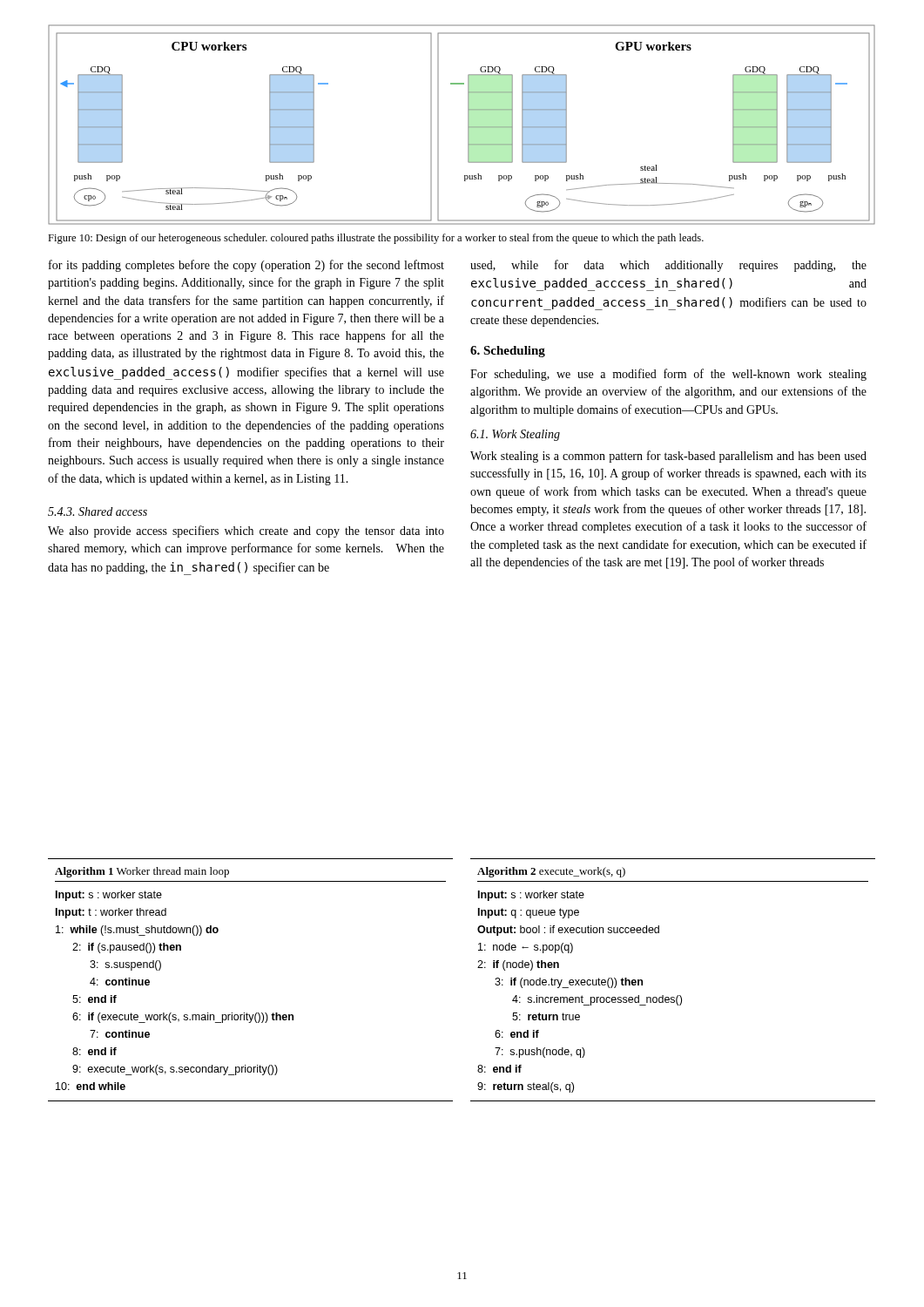Find the passage starting "5.4.3. Shared access"

(98, 512)
